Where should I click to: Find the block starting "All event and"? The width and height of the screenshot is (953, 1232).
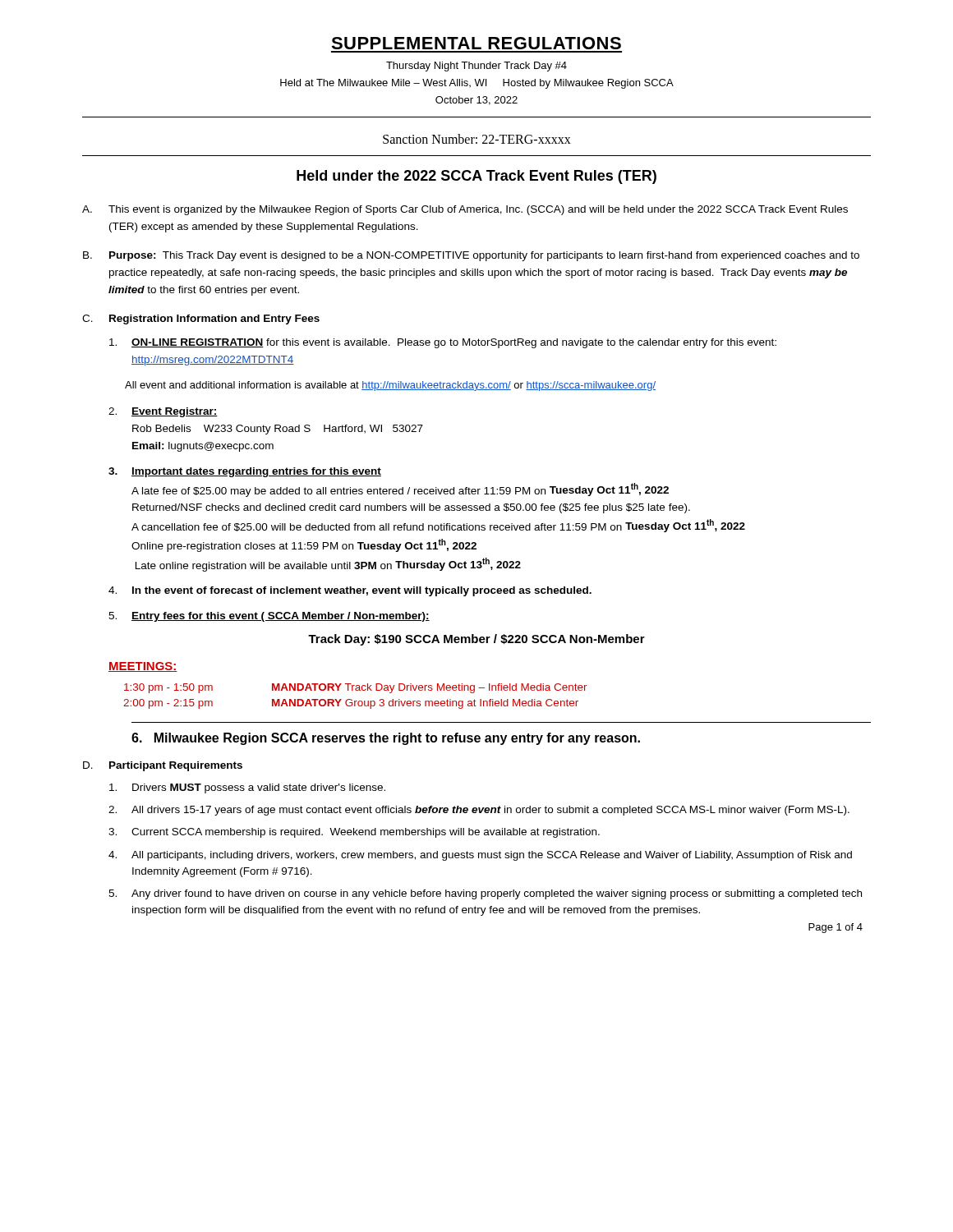coord(390,385)
